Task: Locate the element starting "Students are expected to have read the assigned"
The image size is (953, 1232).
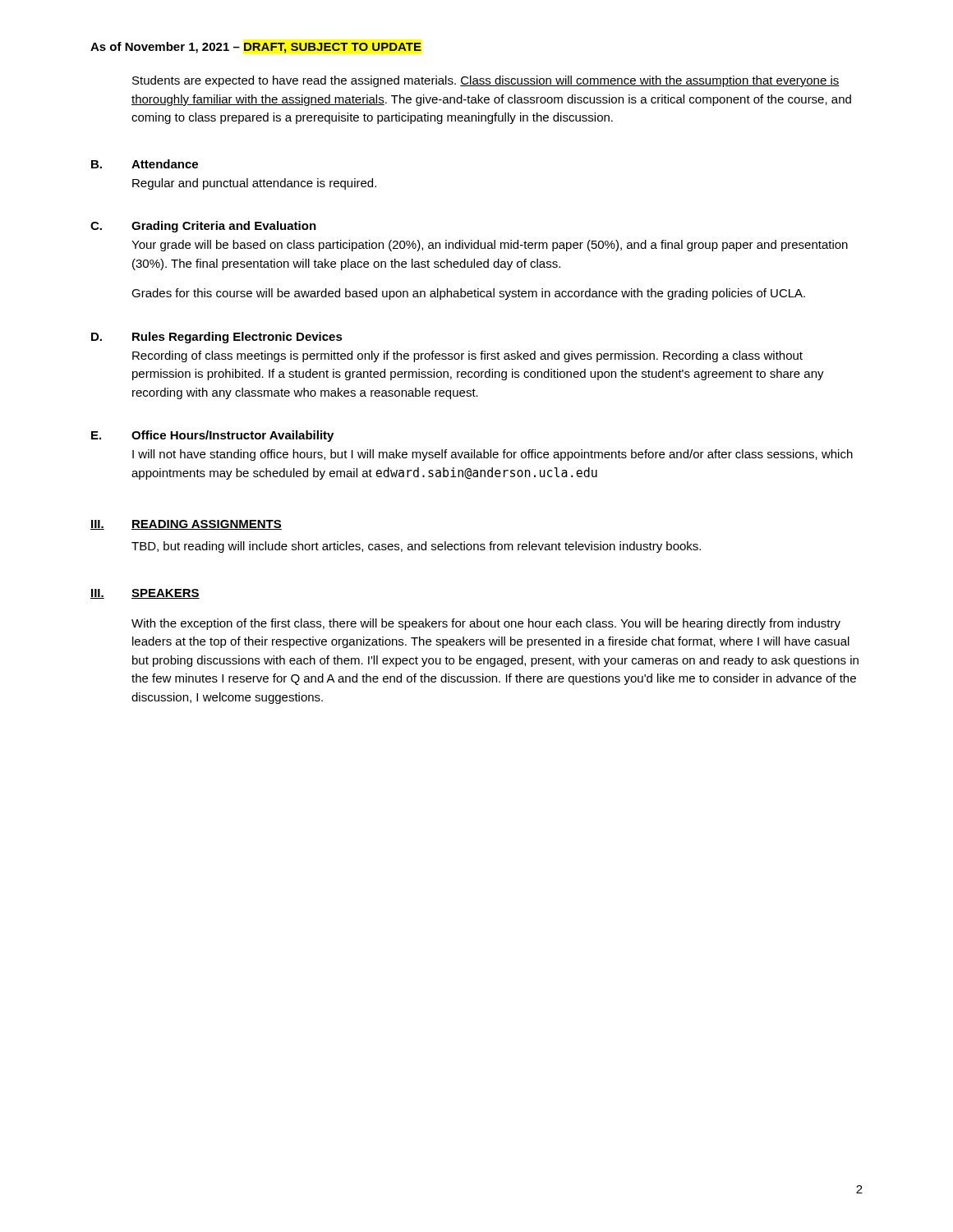Action: coord(492,99)
